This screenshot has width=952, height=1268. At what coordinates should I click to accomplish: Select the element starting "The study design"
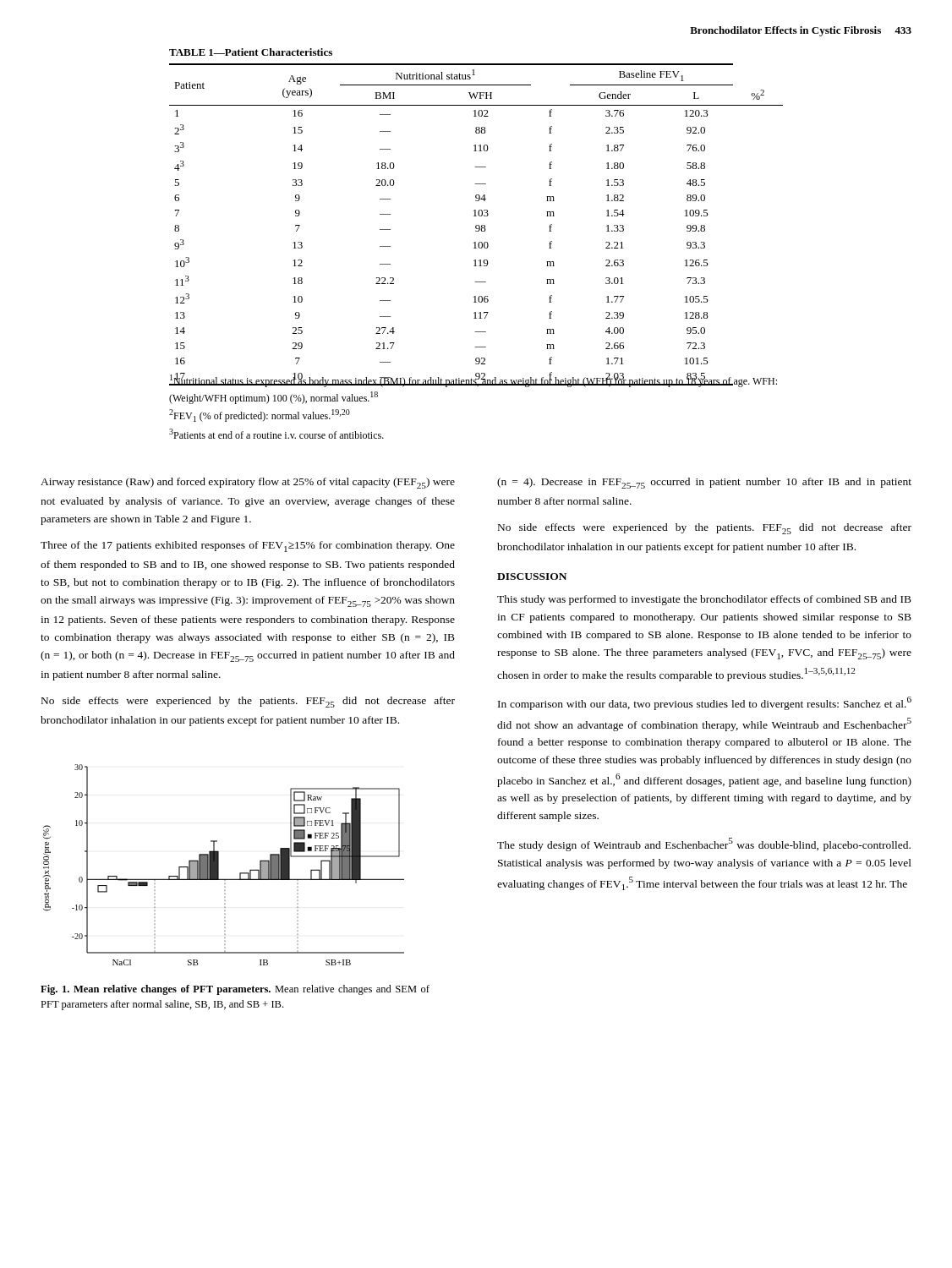(x=704, y=864)
